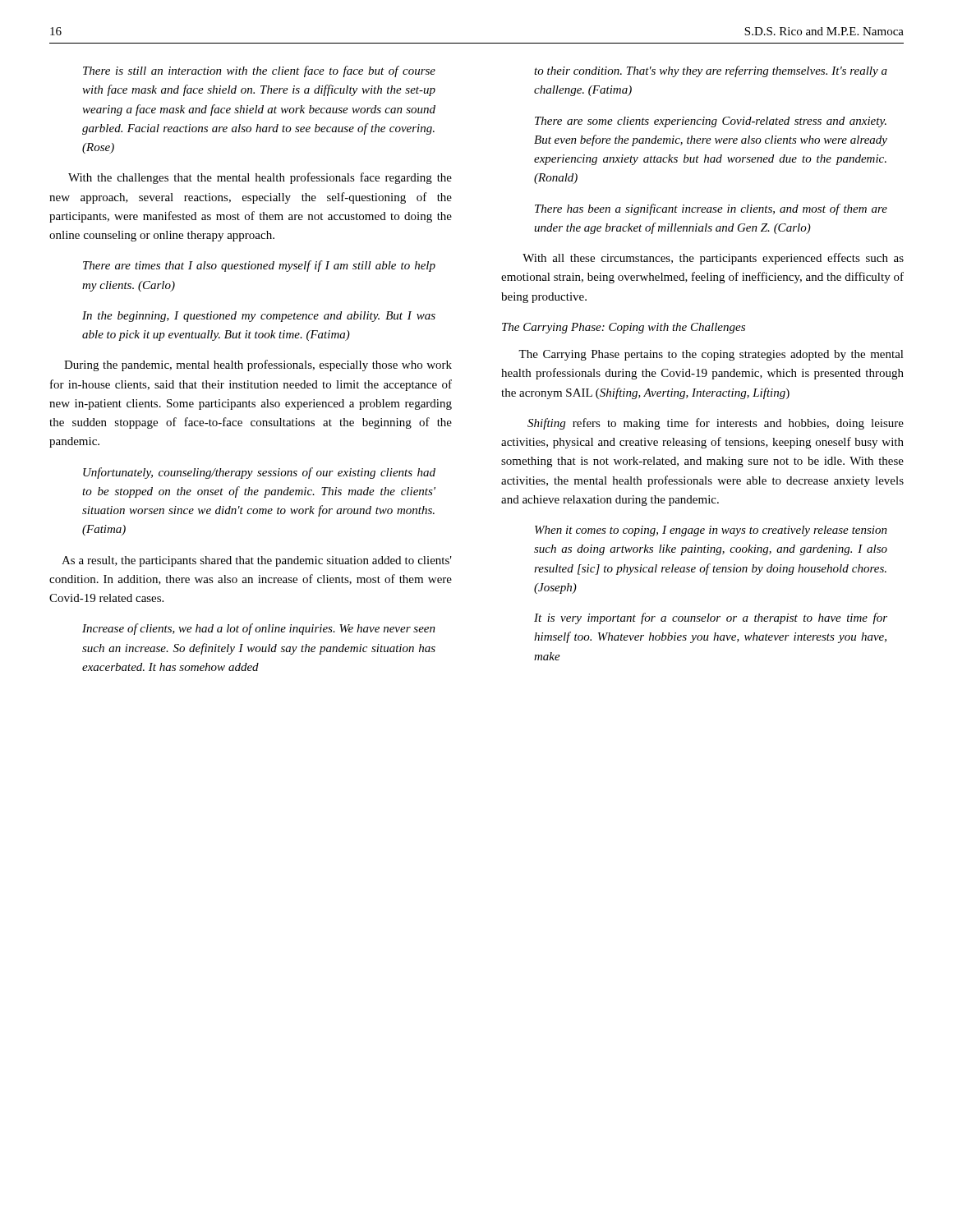Where is the passage that starts "There are times that"?
The image size is (953, 1232).
(259, 275)
